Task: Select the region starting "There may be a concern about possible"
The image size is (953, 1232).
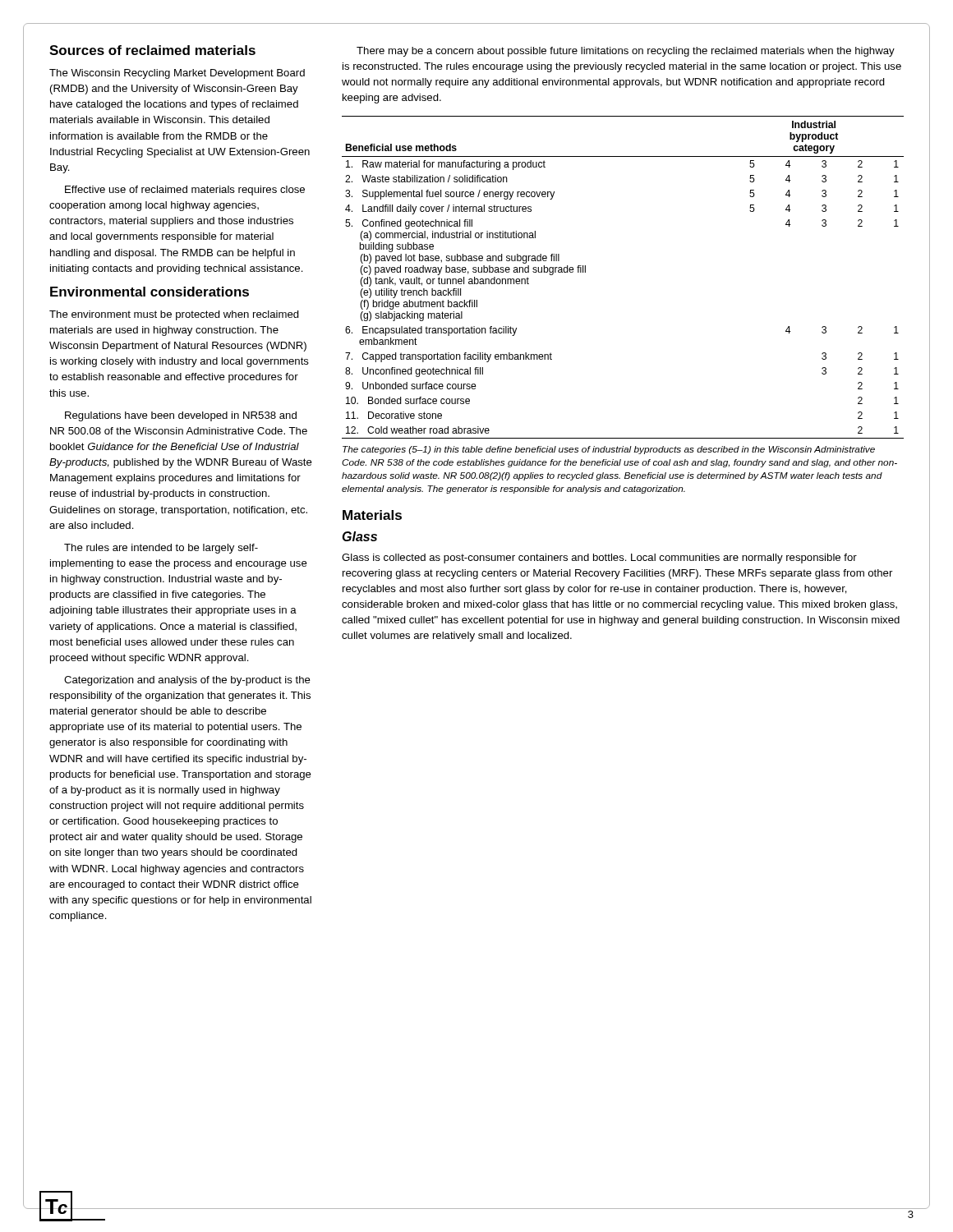Action: click(x=623, y=74)
